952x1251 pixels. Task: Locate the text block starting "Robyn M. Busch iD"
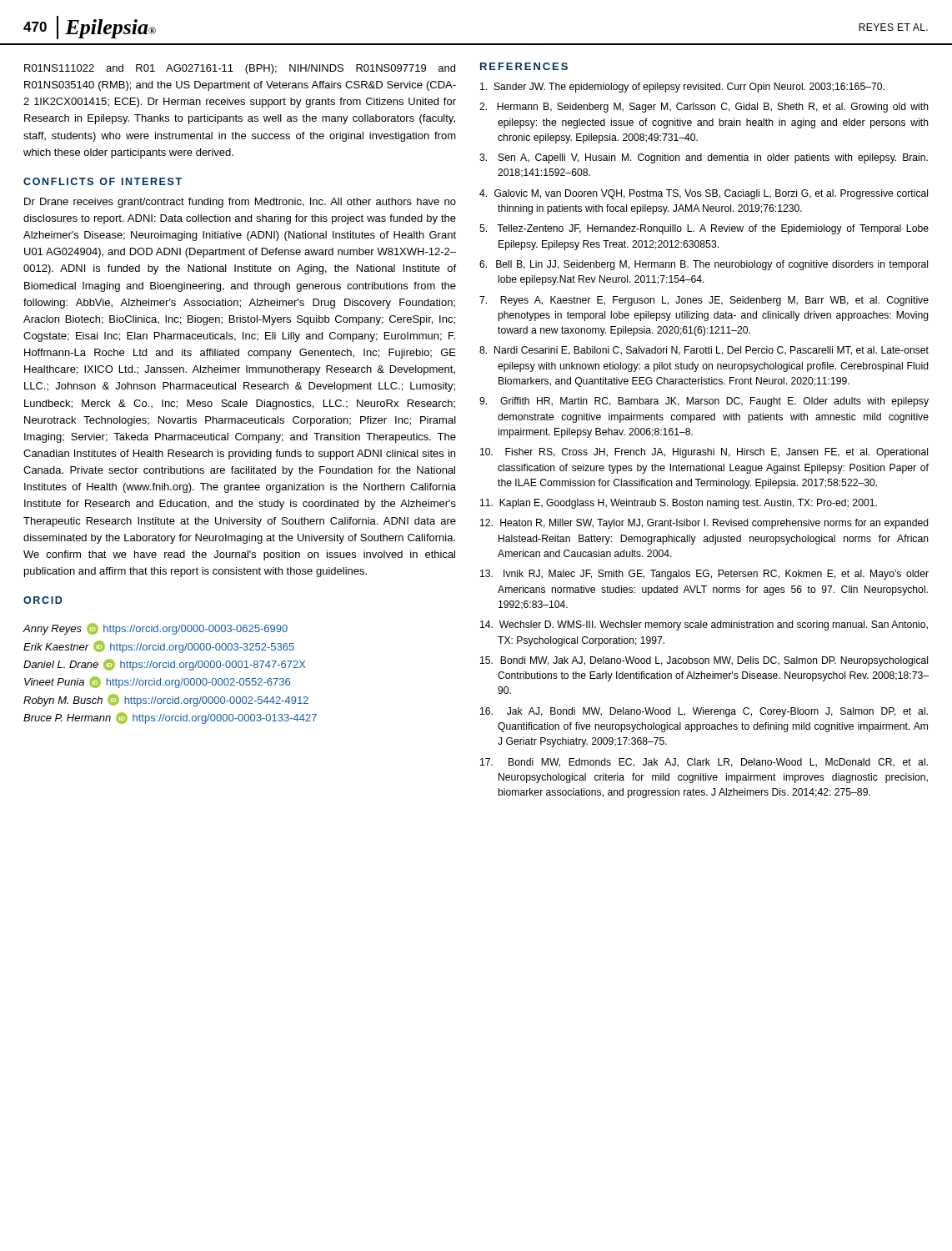166,700
